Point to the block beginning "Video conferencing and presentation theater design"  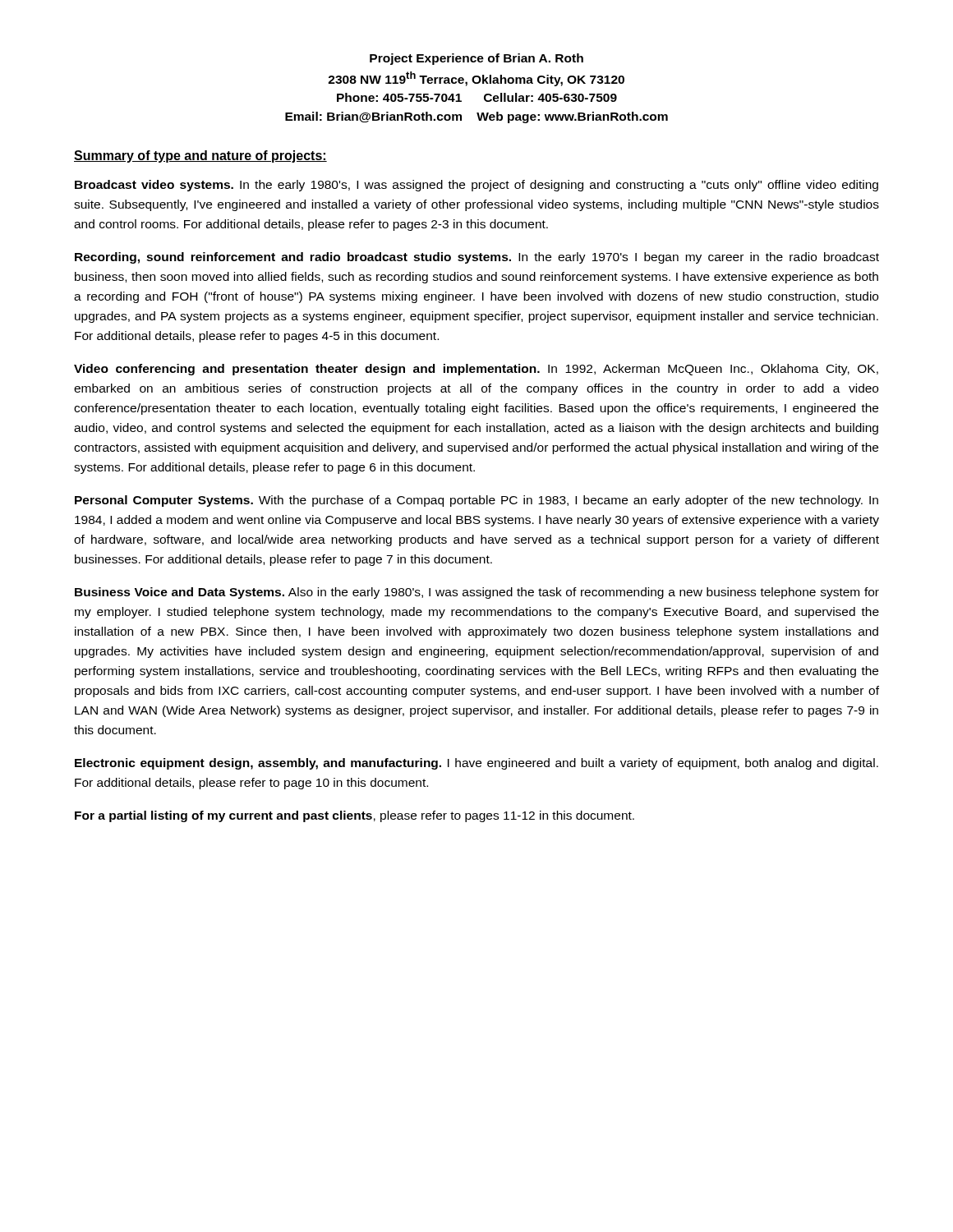pyautogui.click(x=476, y=418)
